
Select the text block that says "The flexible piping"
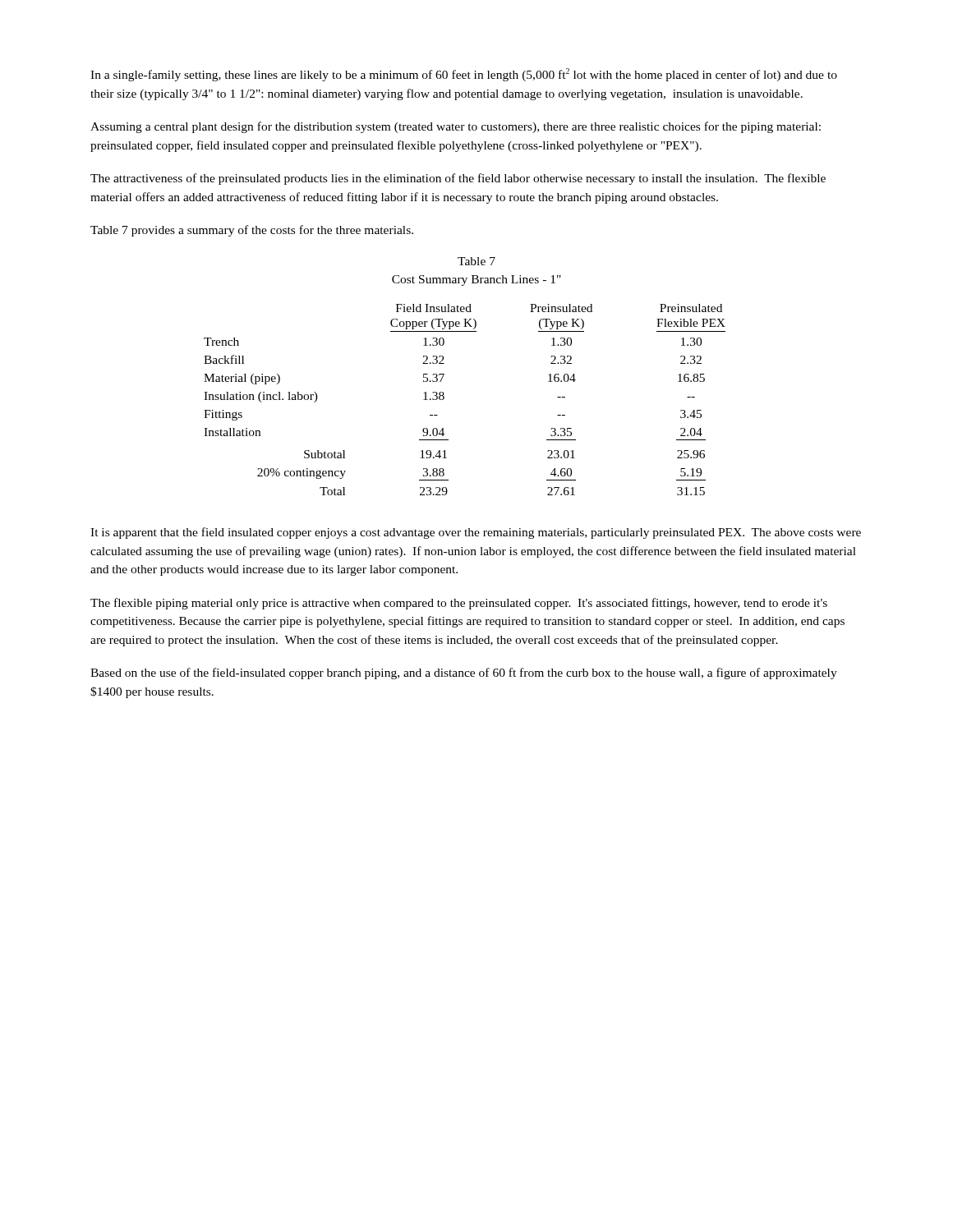[x=476, y=621]
